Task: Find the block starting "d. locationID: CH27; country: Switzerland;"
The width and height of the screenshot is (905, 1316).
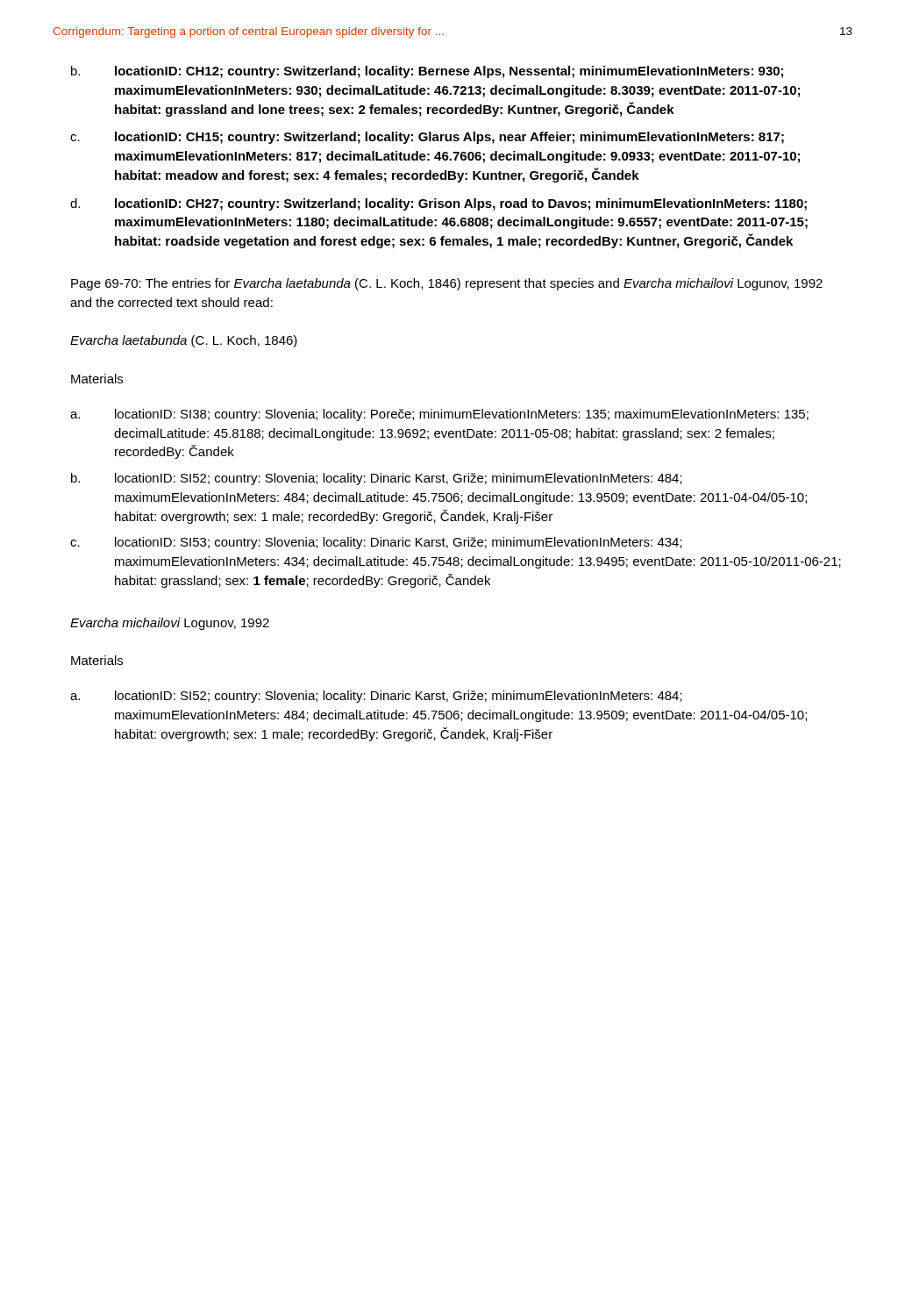Action: (457, 222)
